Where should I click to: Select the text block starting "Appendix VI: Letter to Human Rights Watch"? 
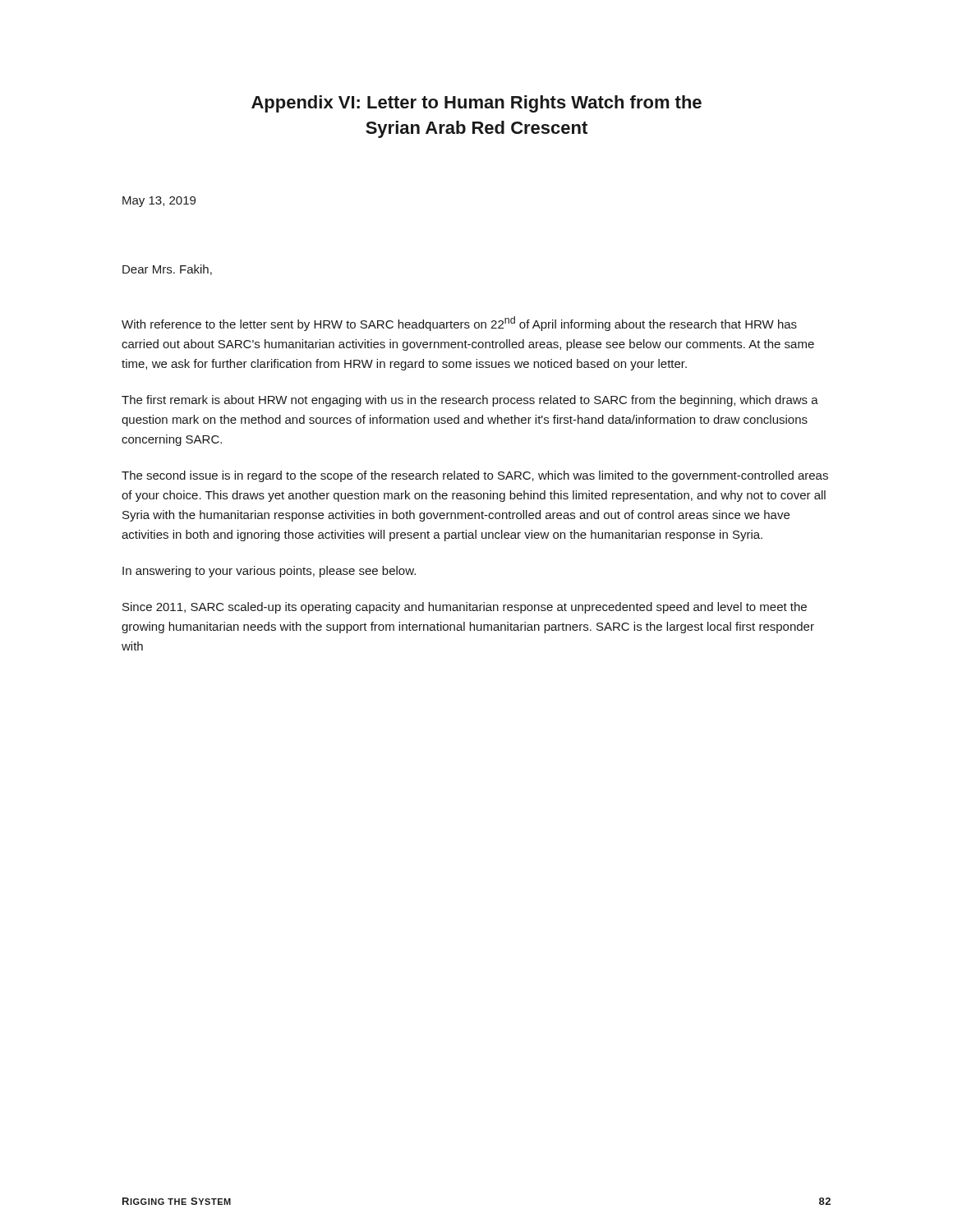click(476, 115)
